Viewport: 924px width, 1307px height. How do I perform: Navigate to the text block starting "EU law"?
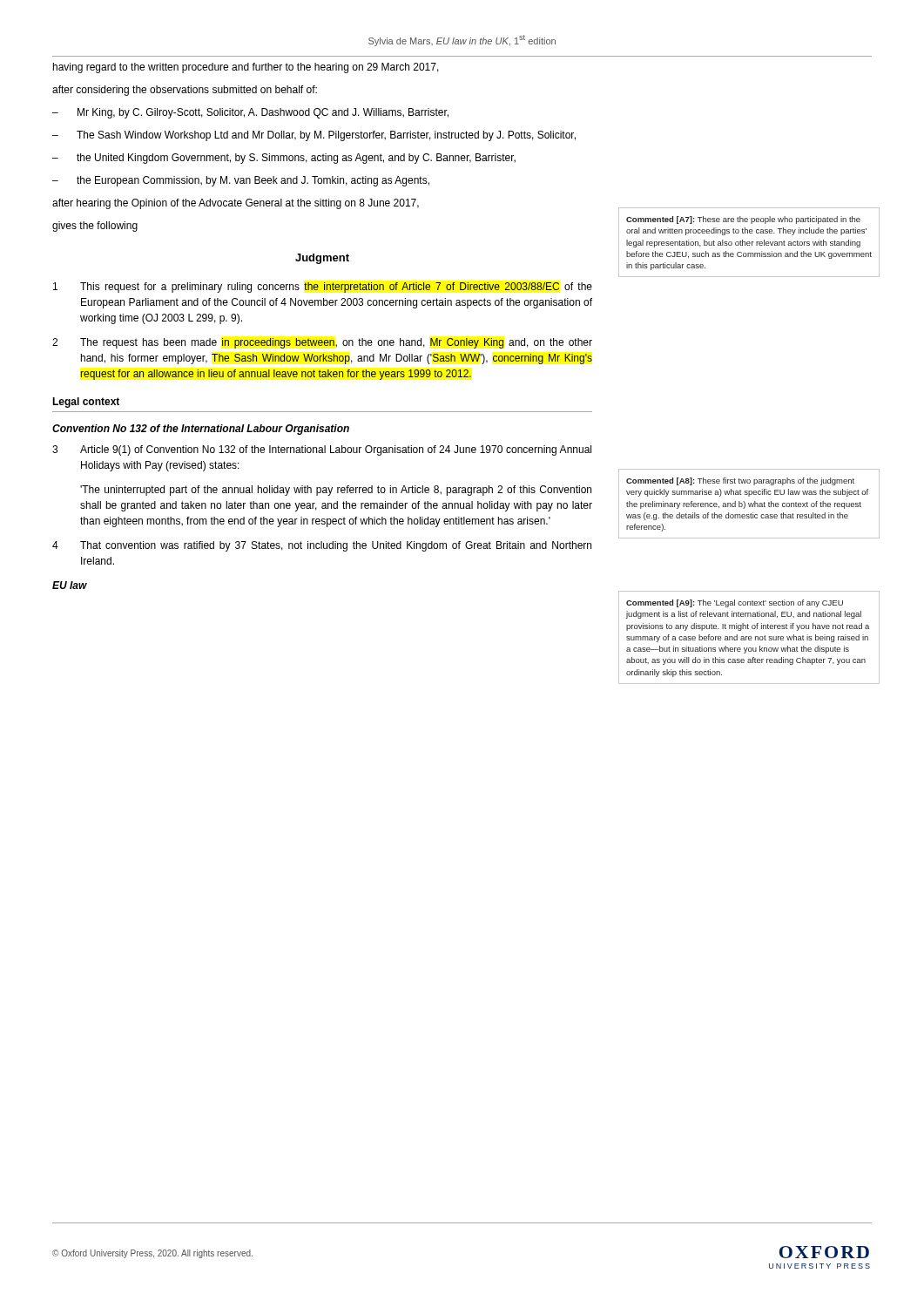pyautogui.click(x=69, y=585)
